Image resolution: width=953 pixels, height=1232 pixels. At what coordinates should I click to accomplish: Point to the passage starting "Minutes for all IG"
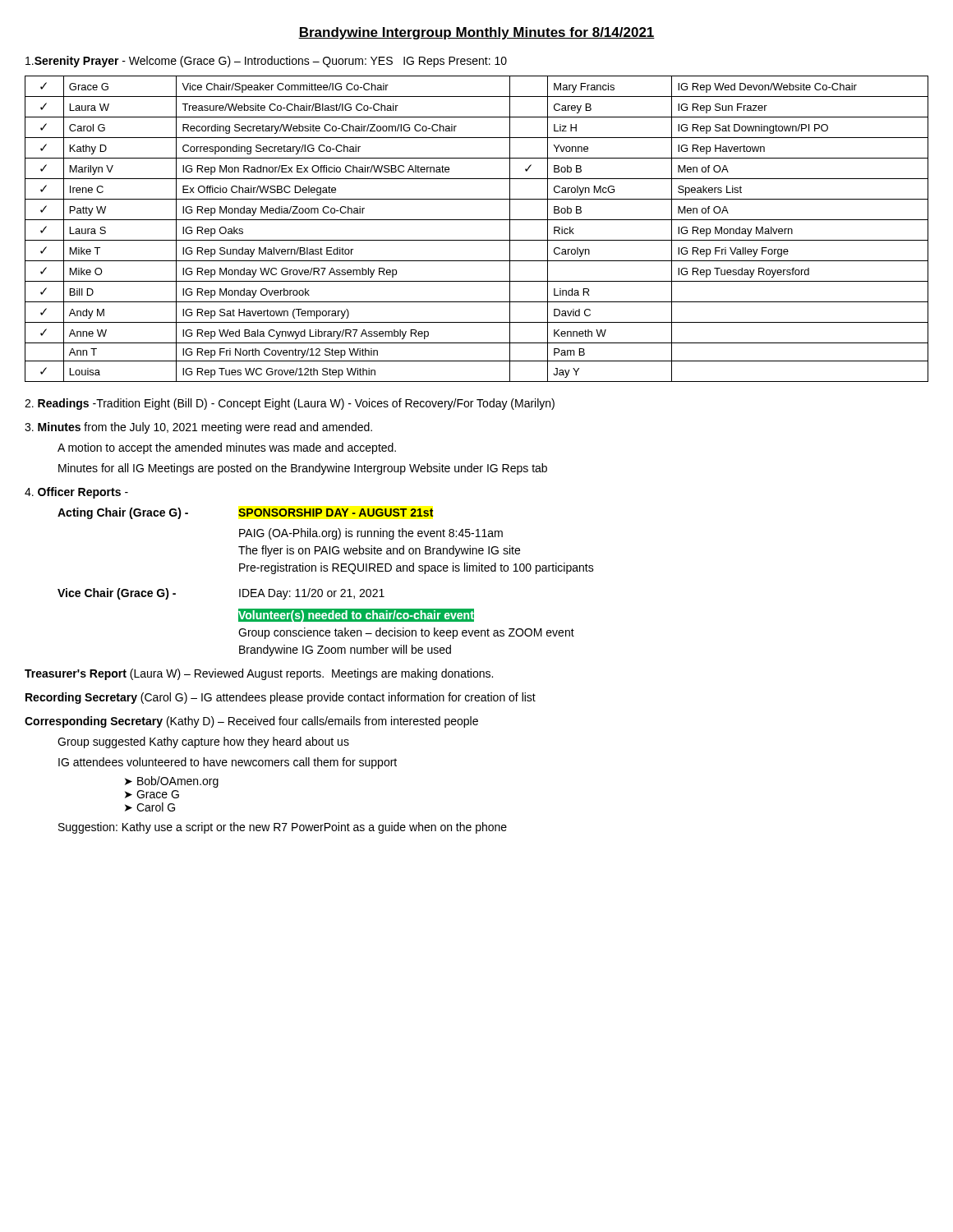point(303,468)
